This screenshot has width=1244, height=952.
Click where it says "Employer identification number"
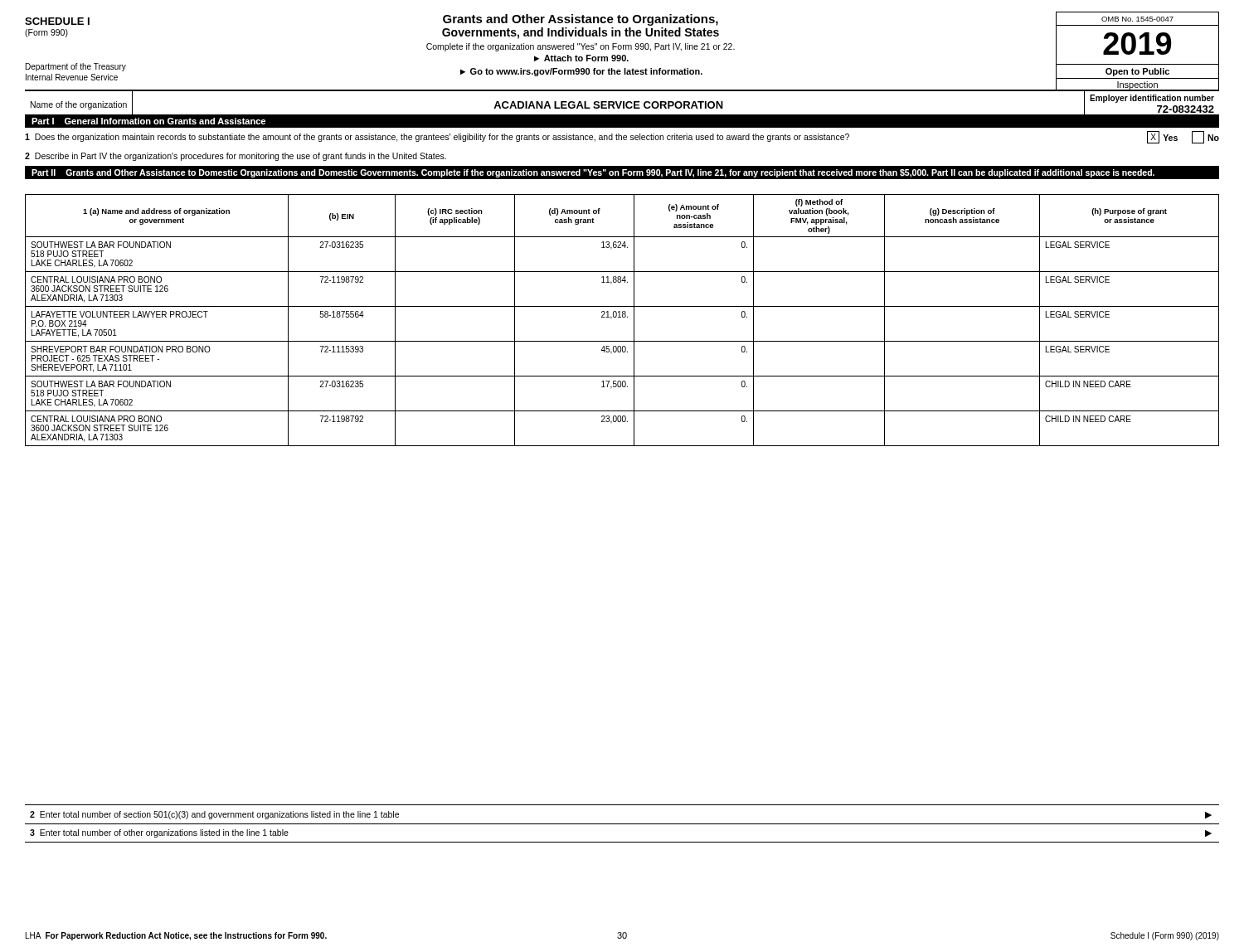(1152, 98)
